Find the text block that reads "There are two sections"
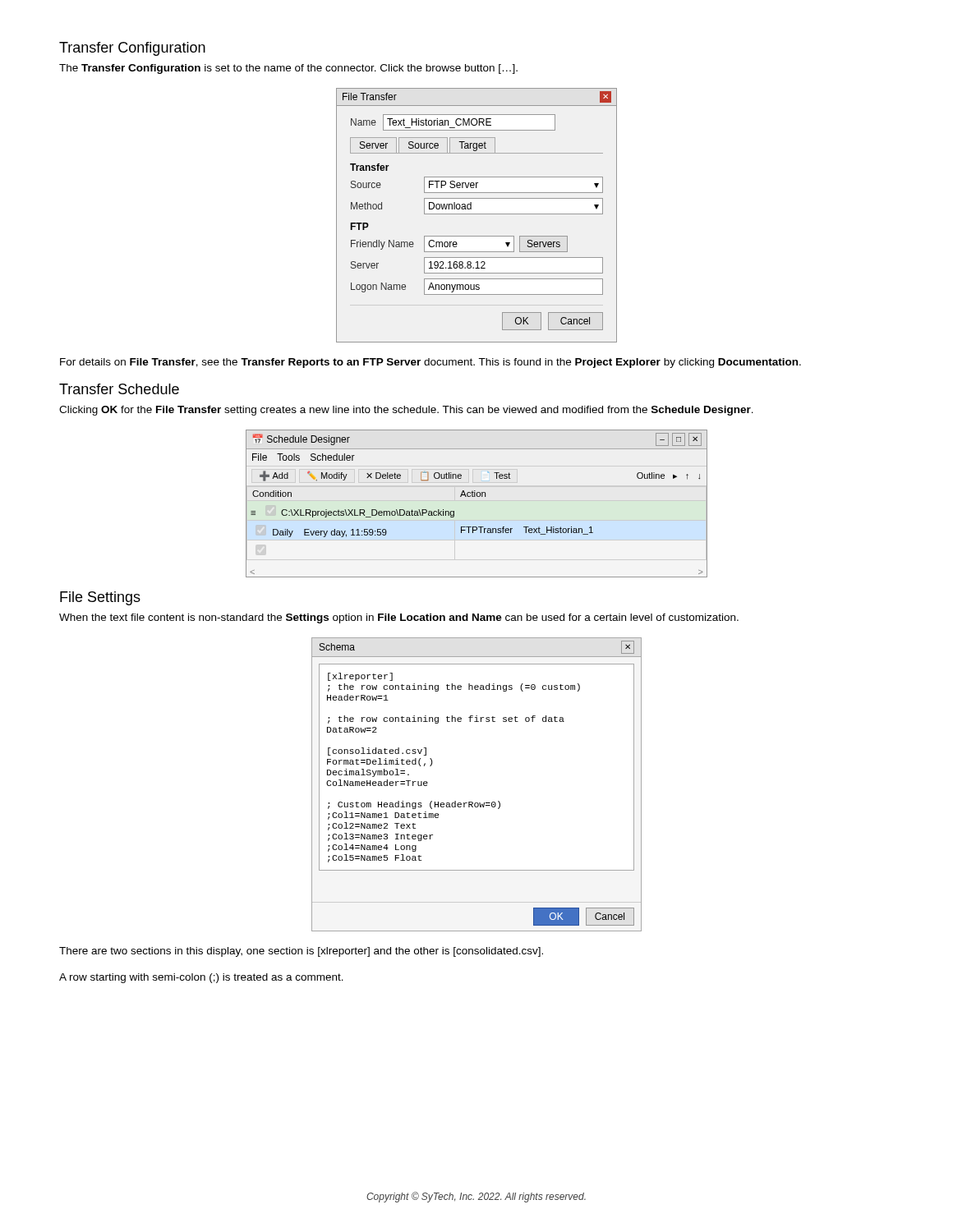The height and width of the screenshot is (1232, 953). click(x=302, y=951)
